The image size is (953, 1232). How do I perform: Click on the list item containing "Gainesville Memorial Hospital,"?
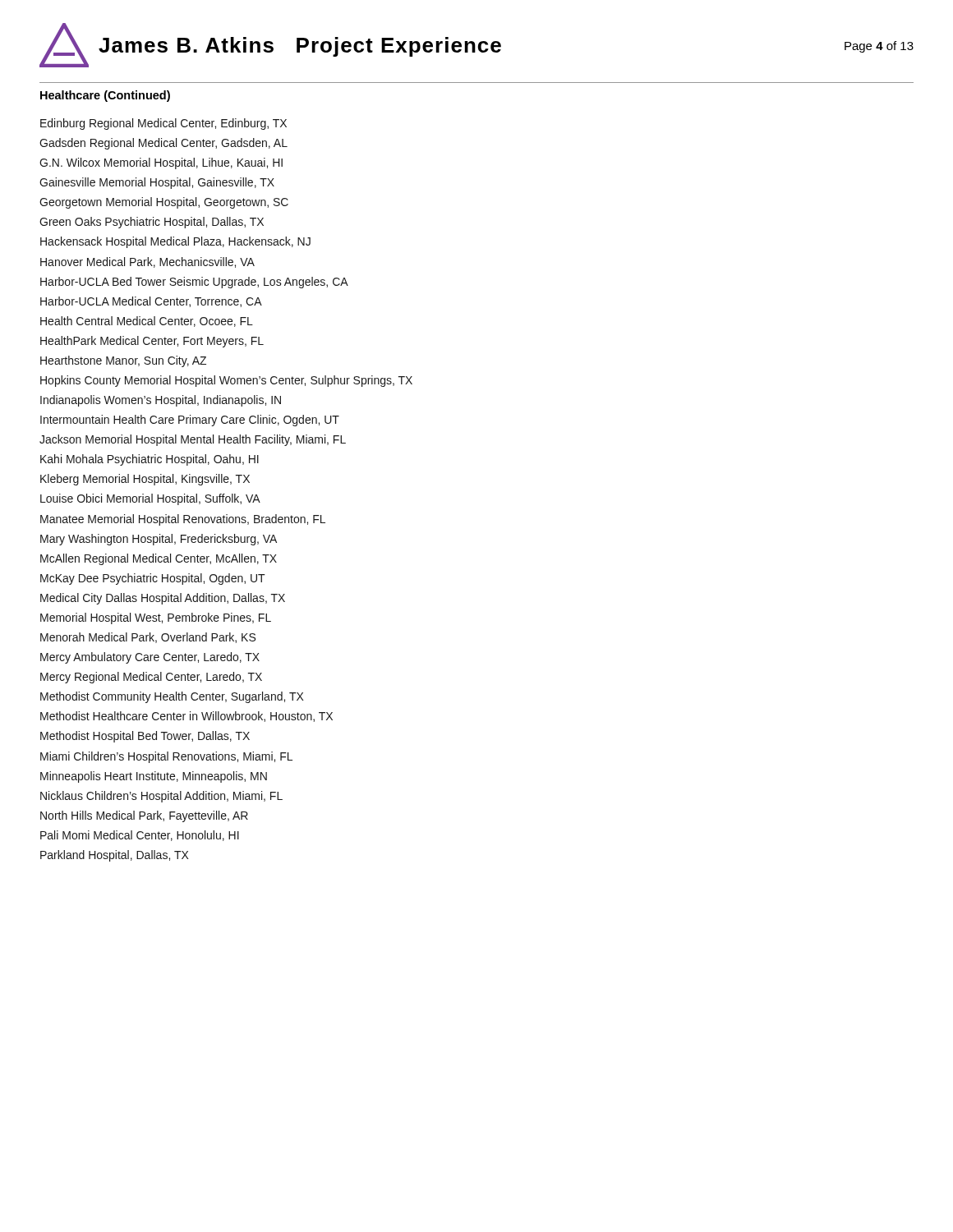[157, 183]
